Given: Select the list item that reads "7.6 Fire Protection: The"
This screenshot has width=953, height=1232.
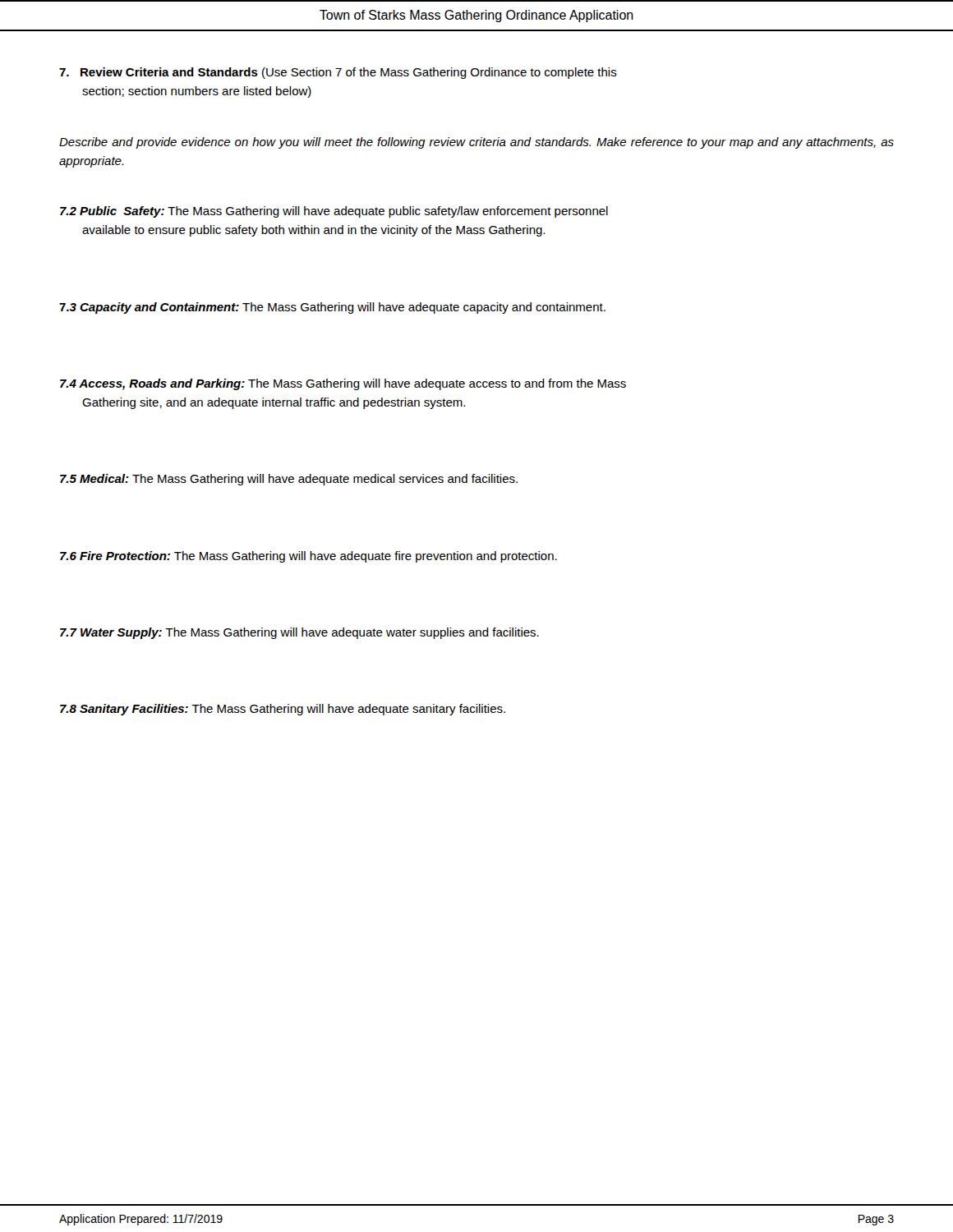Looking at the screenshot, I should [x=476, y=555].
